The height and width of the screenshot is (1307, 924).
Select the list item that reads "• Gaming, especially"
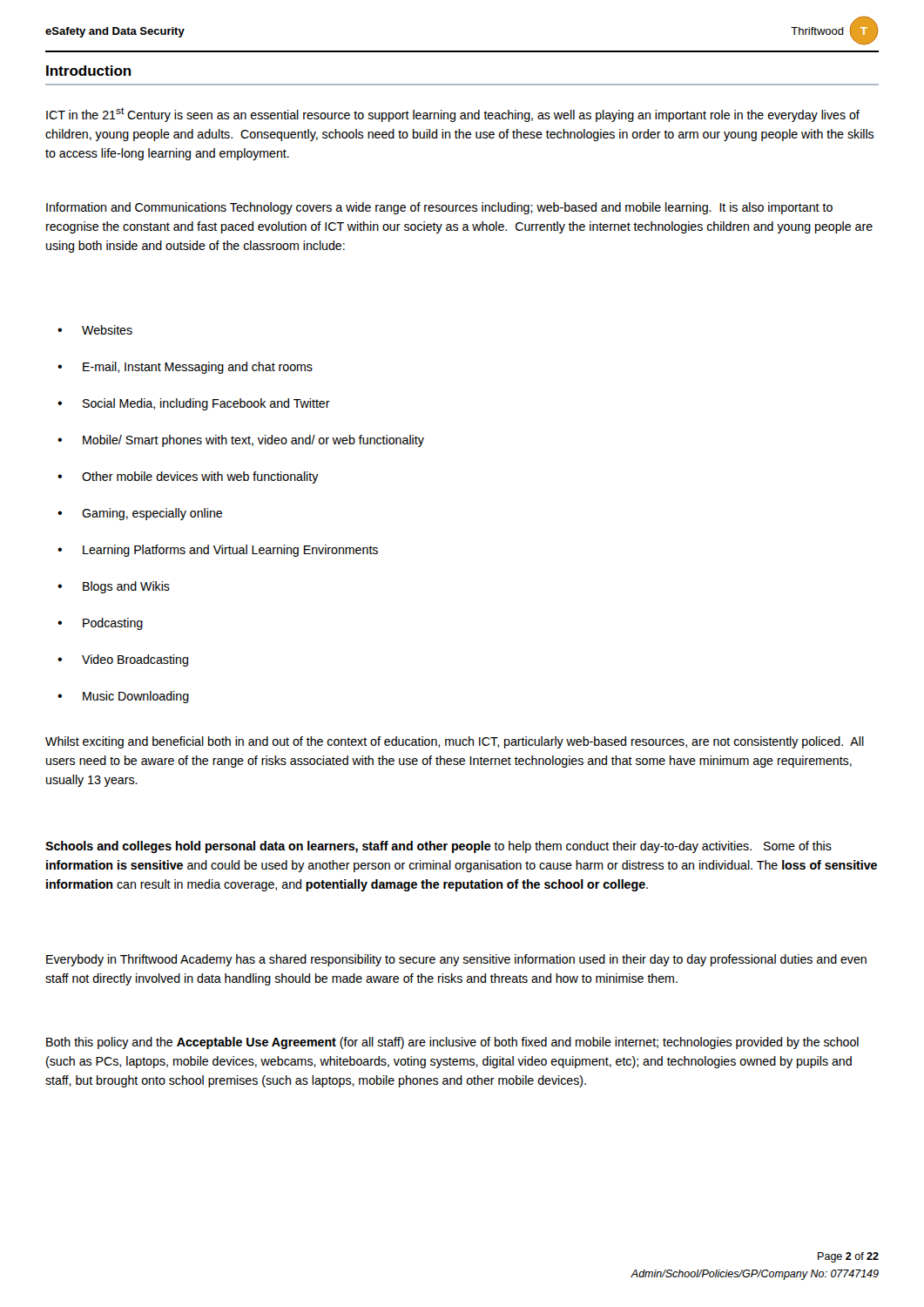(134, 513)
